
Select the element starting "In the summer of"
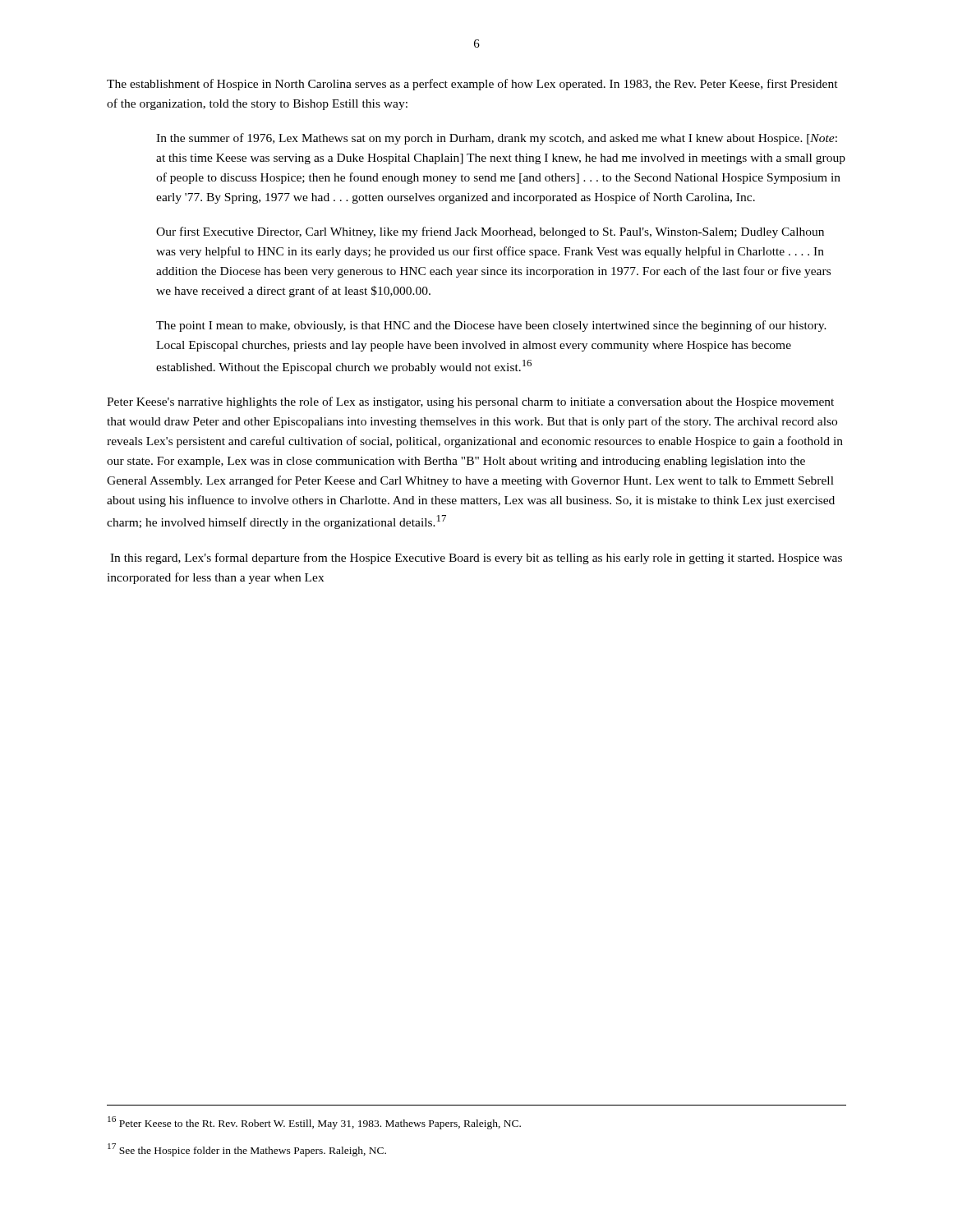501,167
